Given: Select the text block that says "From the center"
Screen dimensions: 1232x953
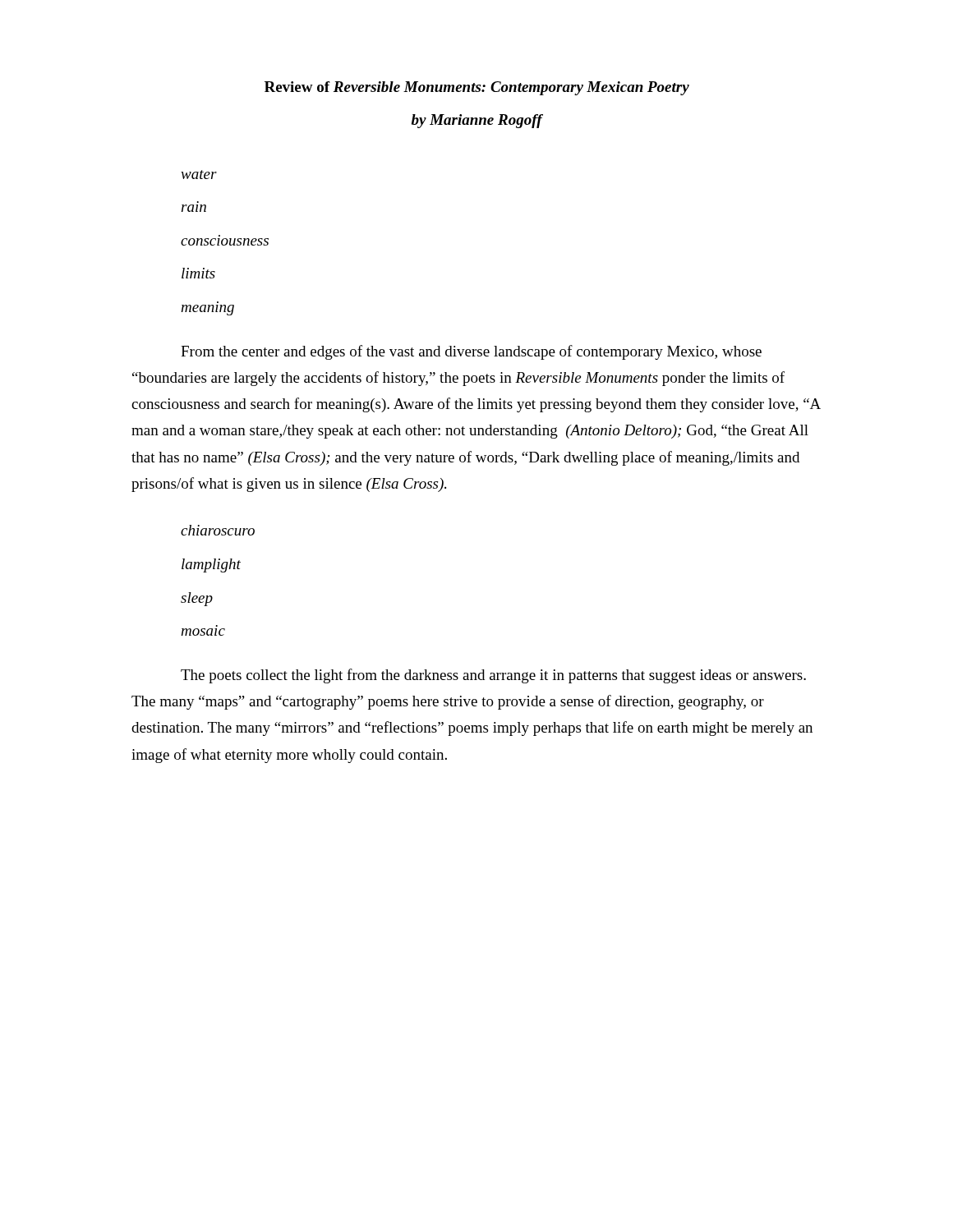Looking at the screenshot, I should coord(476,417).
